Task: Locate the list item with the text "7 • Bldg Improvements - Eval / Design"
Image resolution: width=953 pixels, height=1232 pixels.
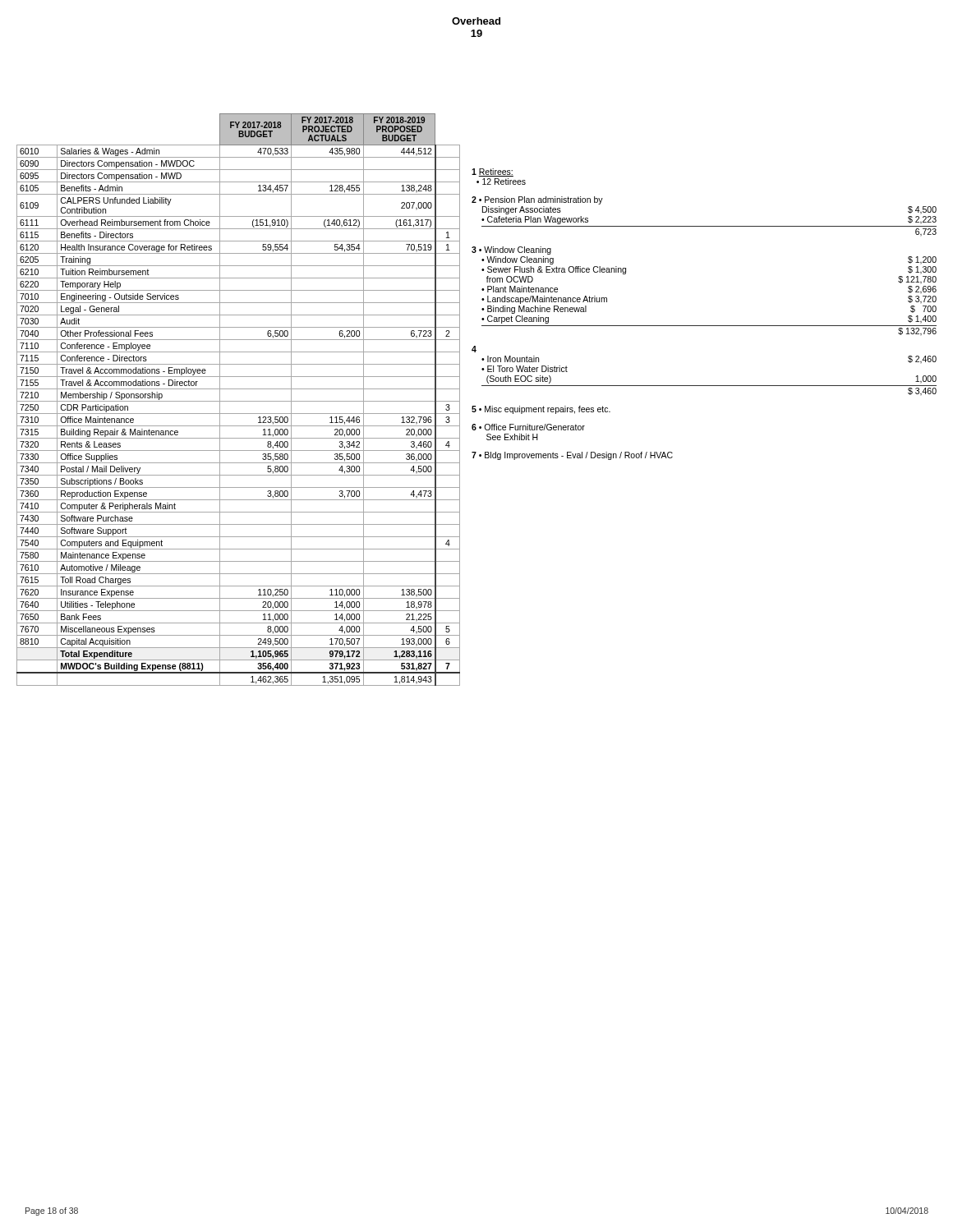Action: 572,455
